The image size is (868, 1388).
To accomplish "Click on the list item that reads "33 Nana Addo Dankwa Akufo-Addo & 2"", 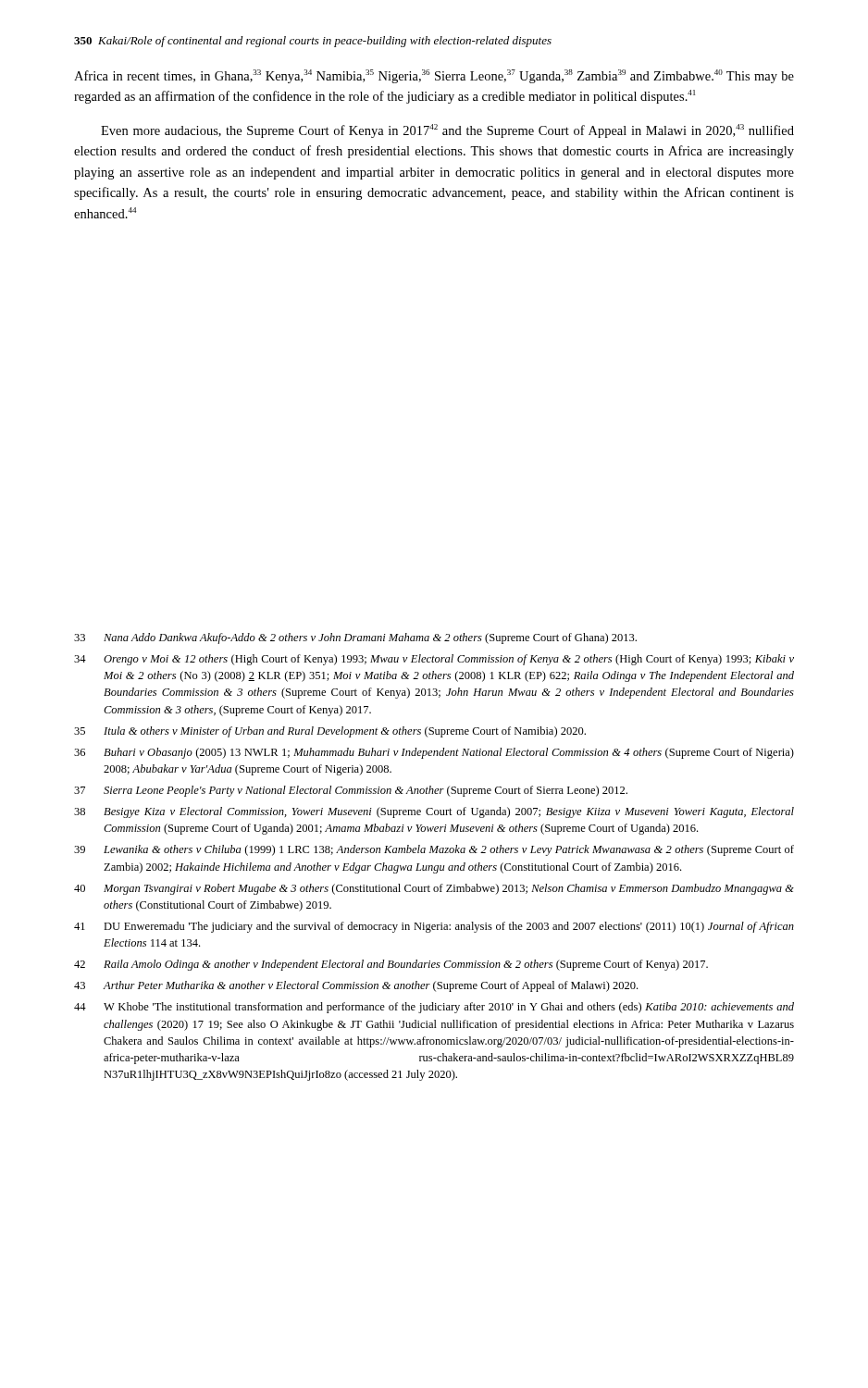I will point(434,638).
